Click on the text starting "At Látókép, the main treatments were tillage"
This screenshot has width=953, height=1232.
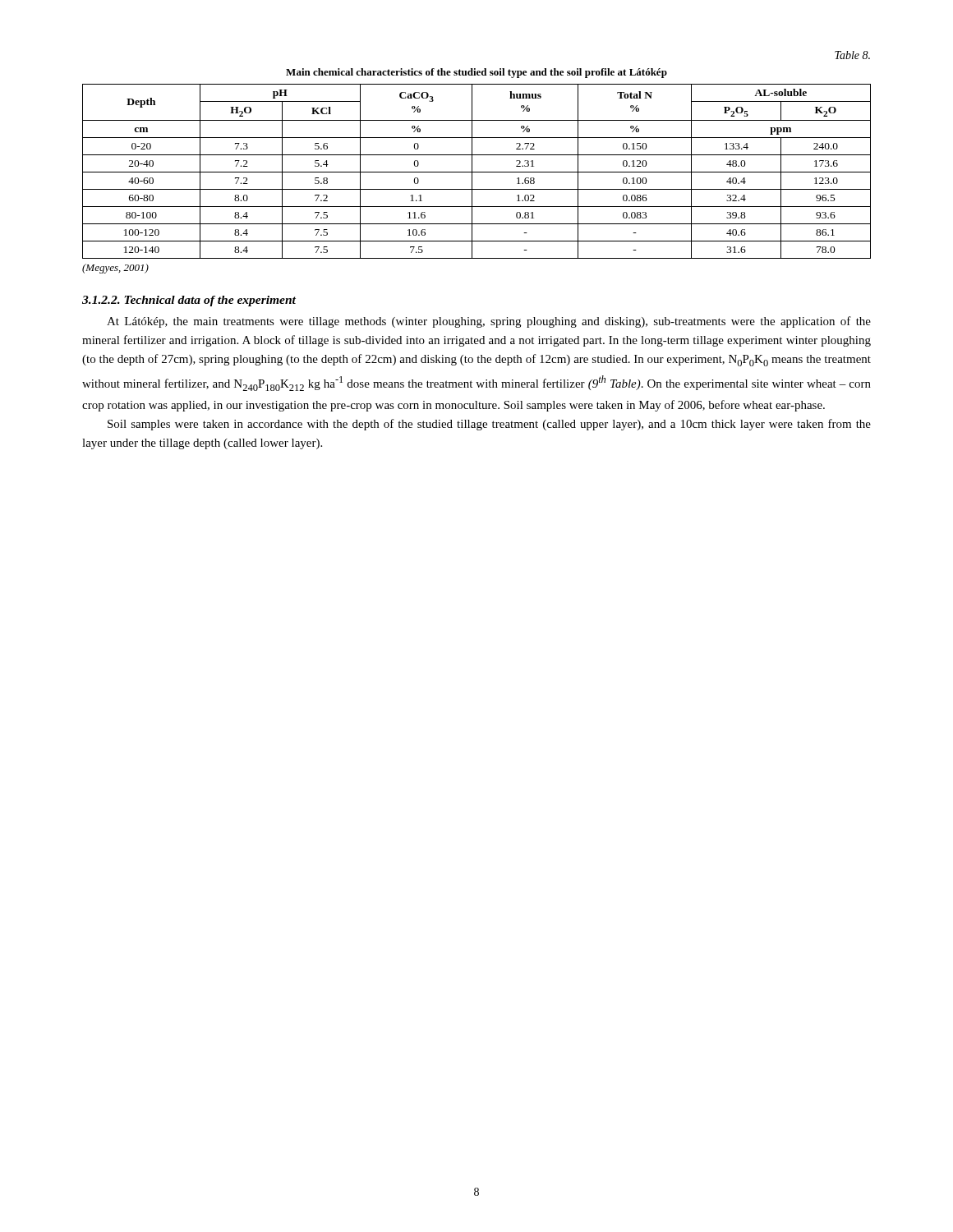tap(476, 363)
